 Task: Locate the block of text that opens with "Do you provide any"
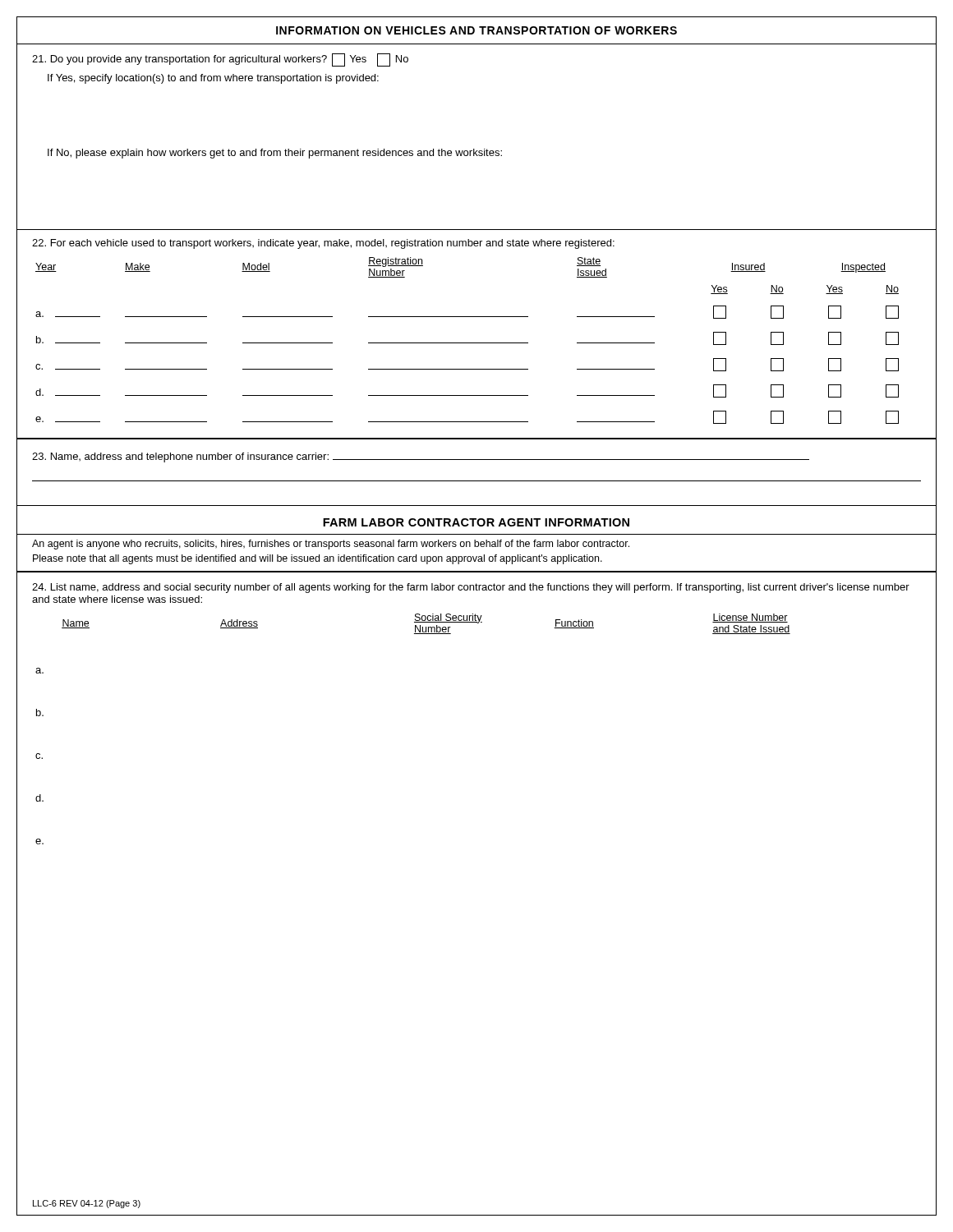pyautogui.click(x=476, y=137)
